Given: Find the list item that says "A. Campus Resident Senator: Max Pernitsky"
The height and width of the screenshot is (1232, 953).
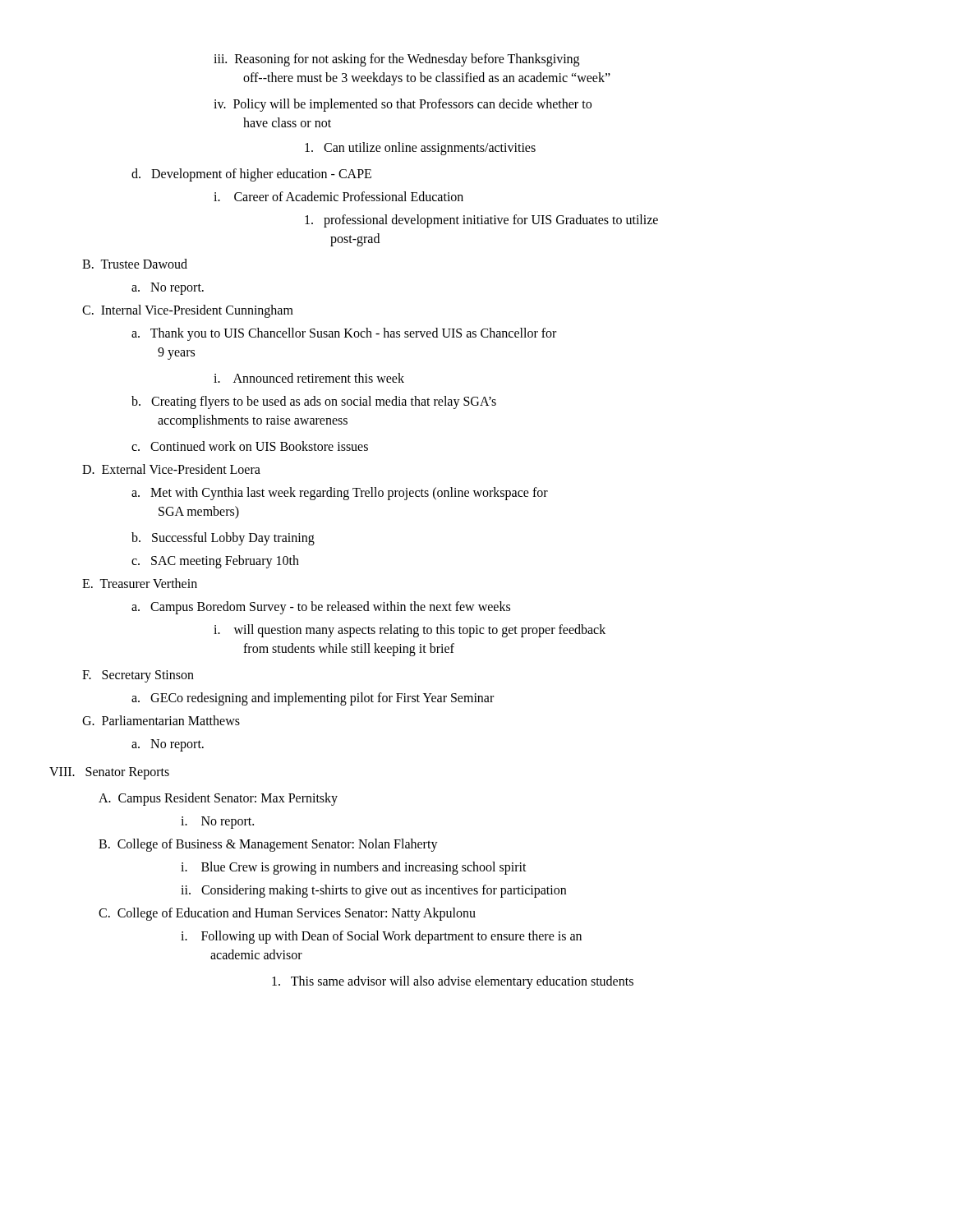Looking at the screenshot, I should (x=218, y=798).
